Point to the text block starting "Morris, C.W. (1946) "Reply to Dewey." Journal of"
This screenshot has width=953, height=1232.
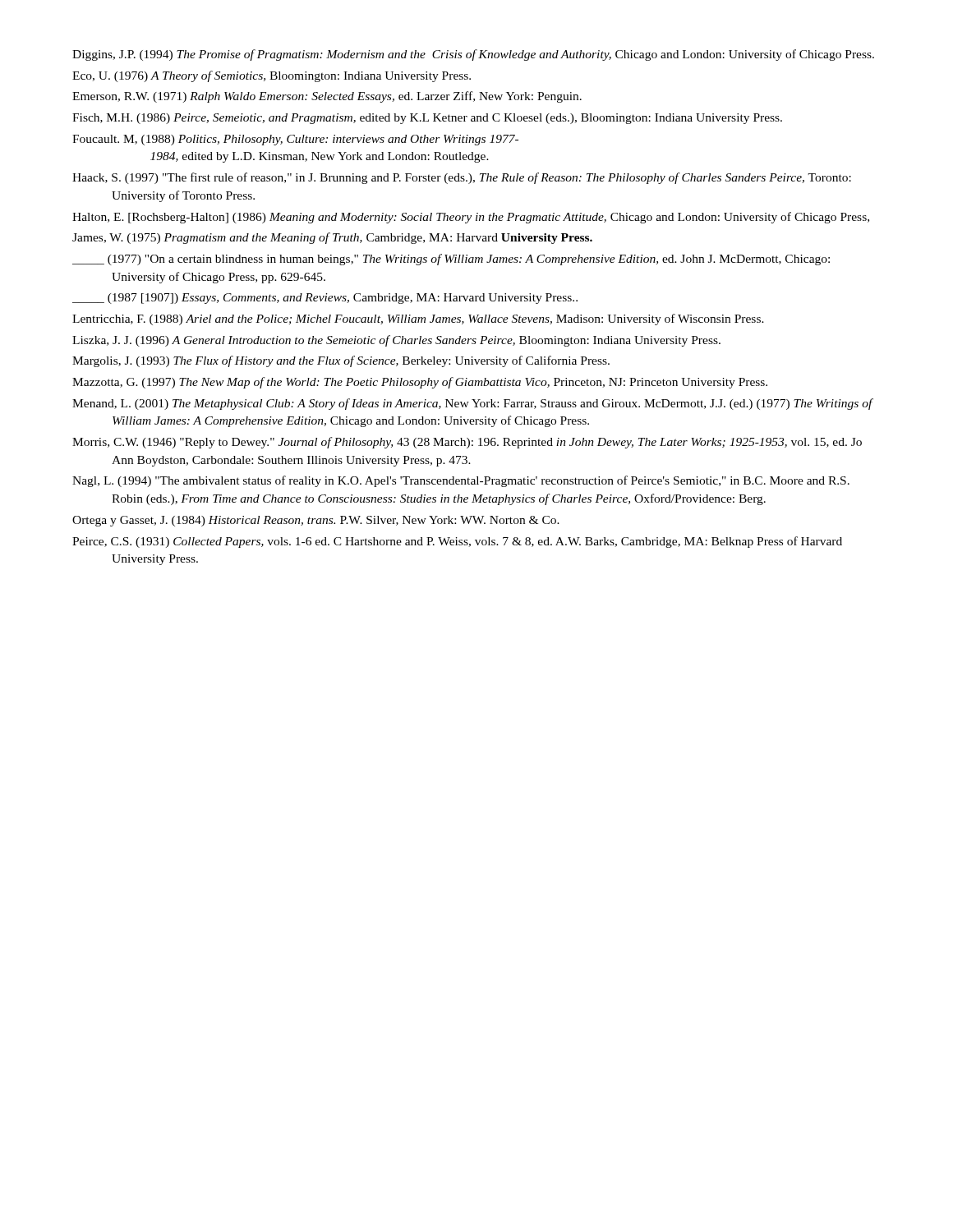[467, 450]
